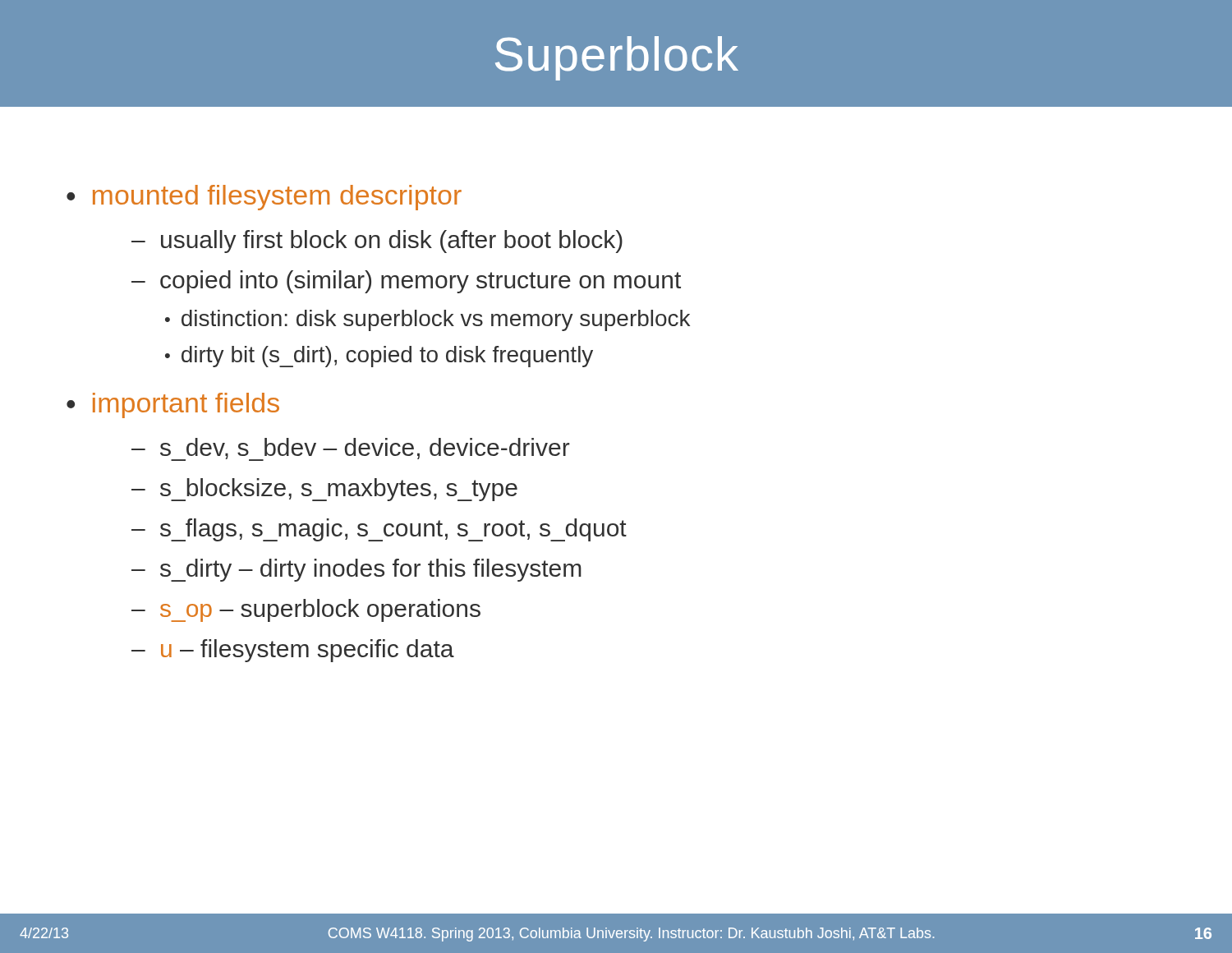Click the passage that begins "– usually first block on"
The height and width of the screenshot is (953, 1232).
tap(378, 239)
